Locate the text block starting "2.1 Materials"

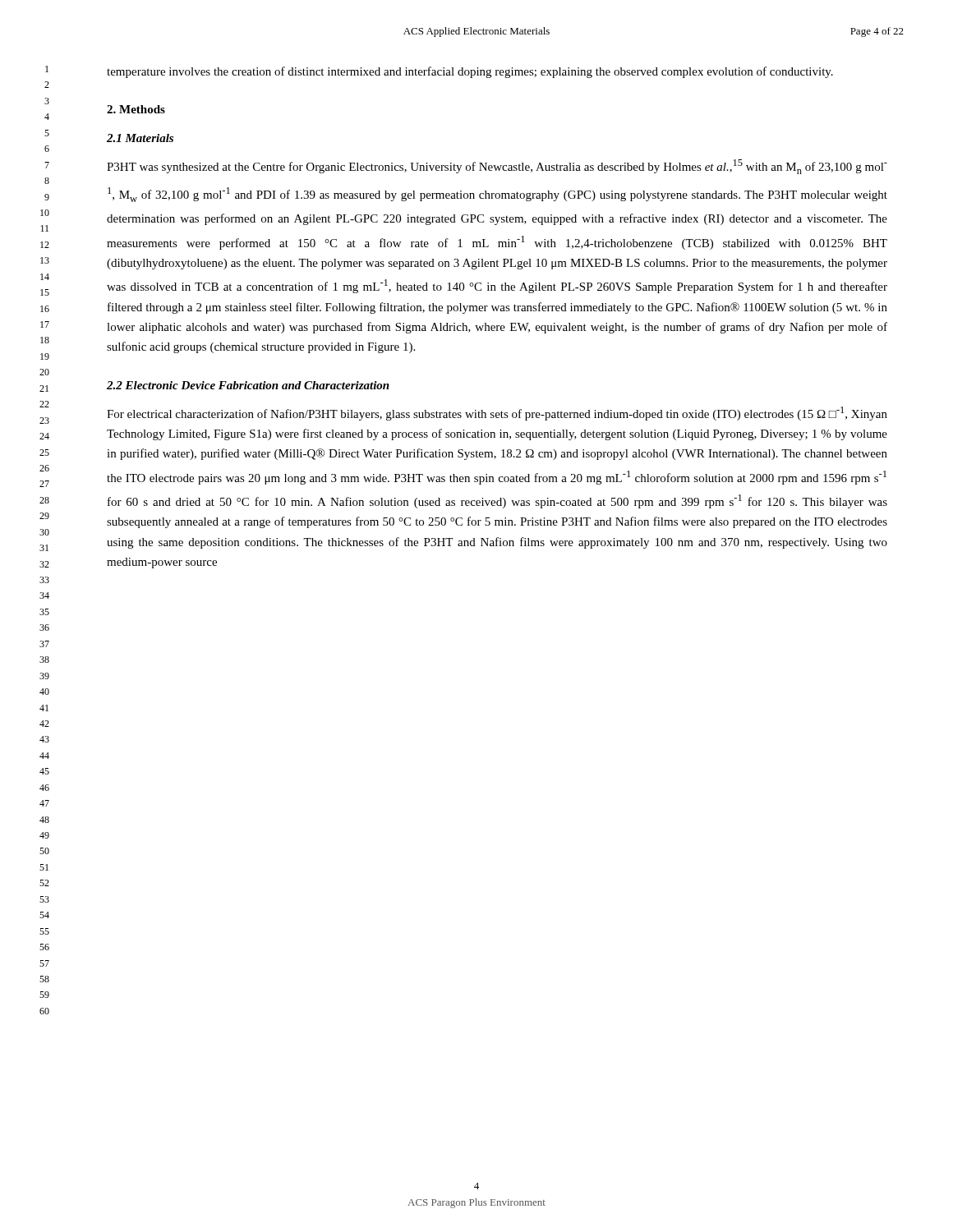[140, 138]
